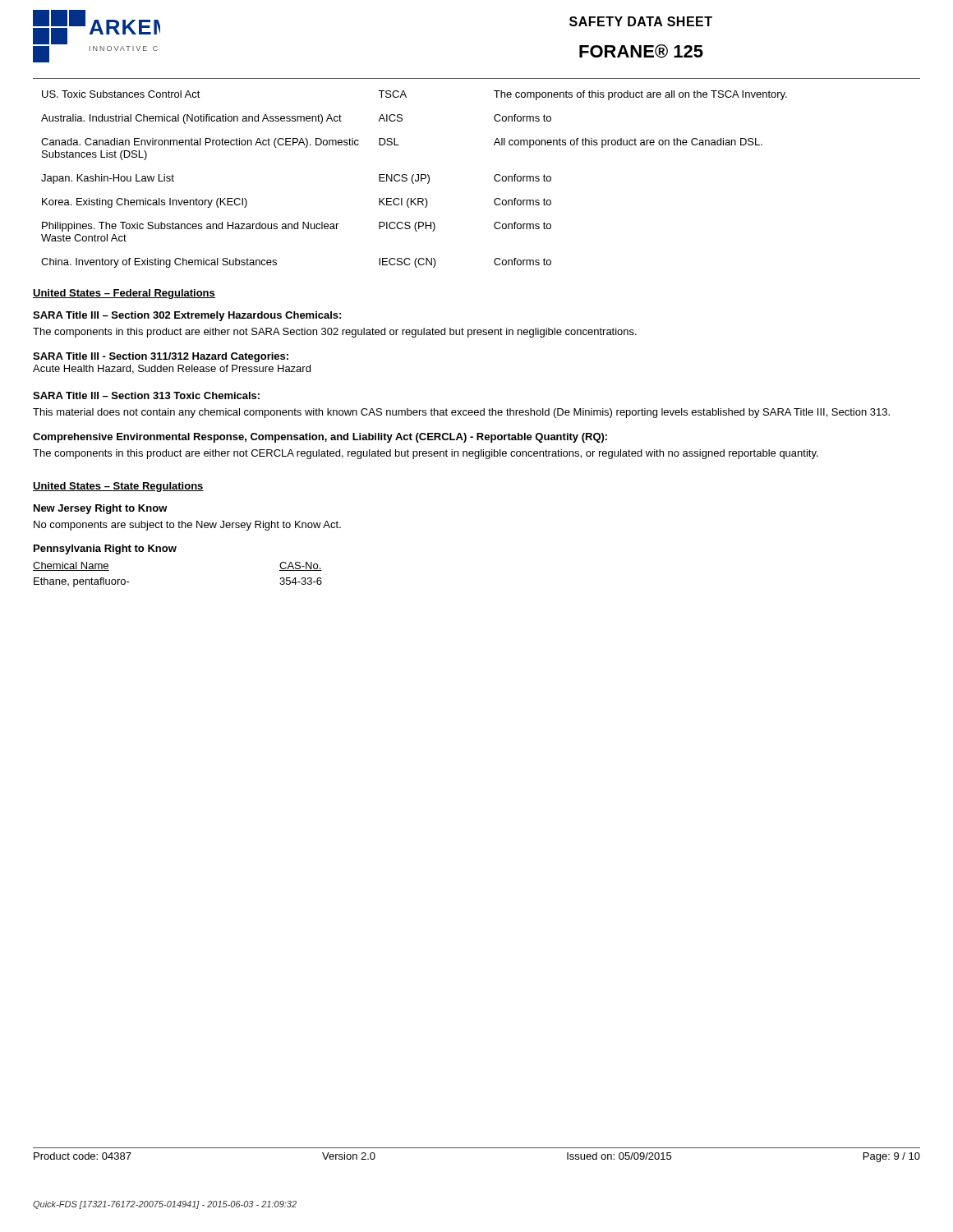Navigate to the element starting "Quick-FDS [17321-76172-20075-014941] - 2015-06-03"

pos(165,1204)
